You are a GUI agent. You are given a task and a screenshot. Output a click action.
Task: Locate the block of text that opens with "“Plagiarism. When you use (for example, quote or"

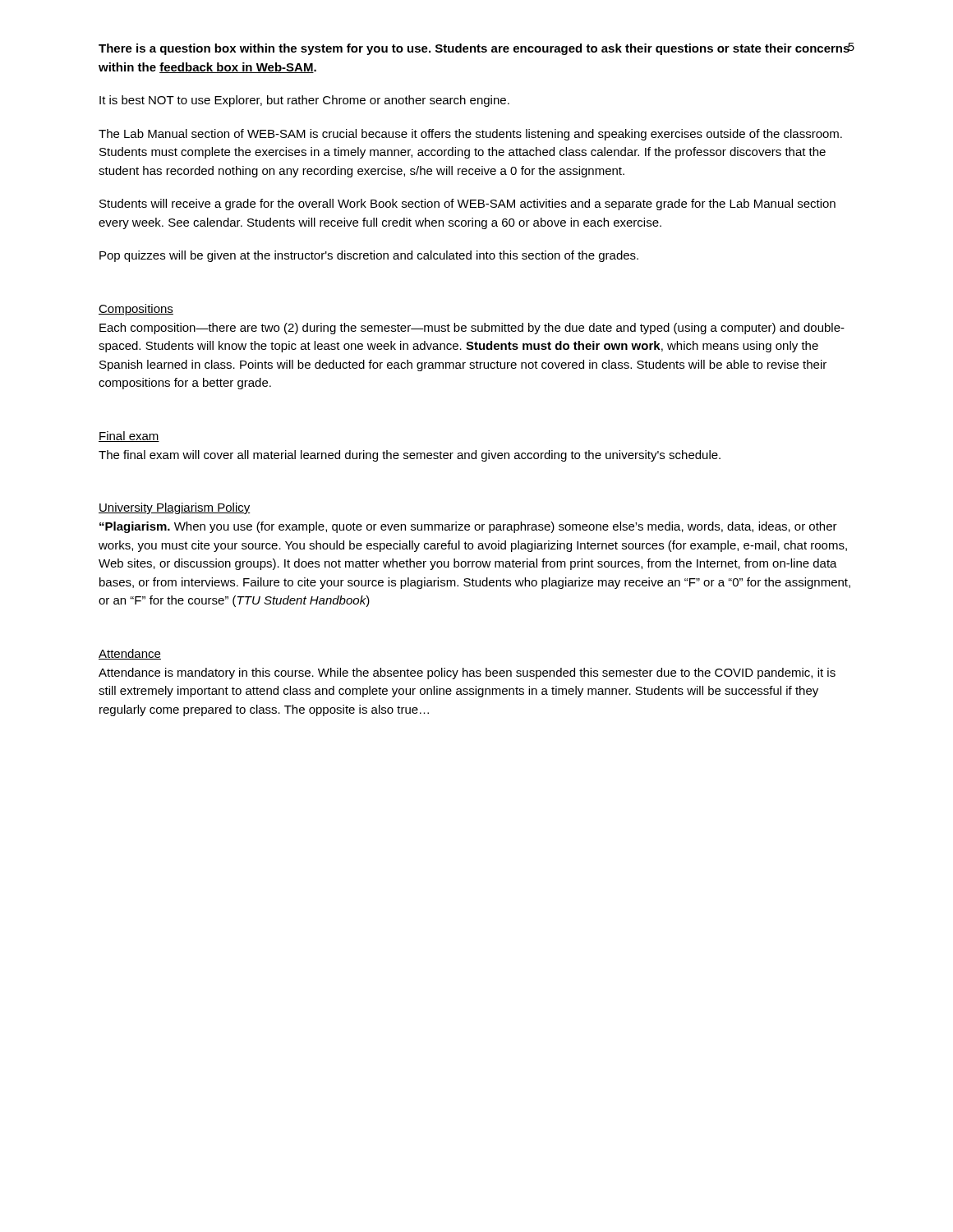475,563
